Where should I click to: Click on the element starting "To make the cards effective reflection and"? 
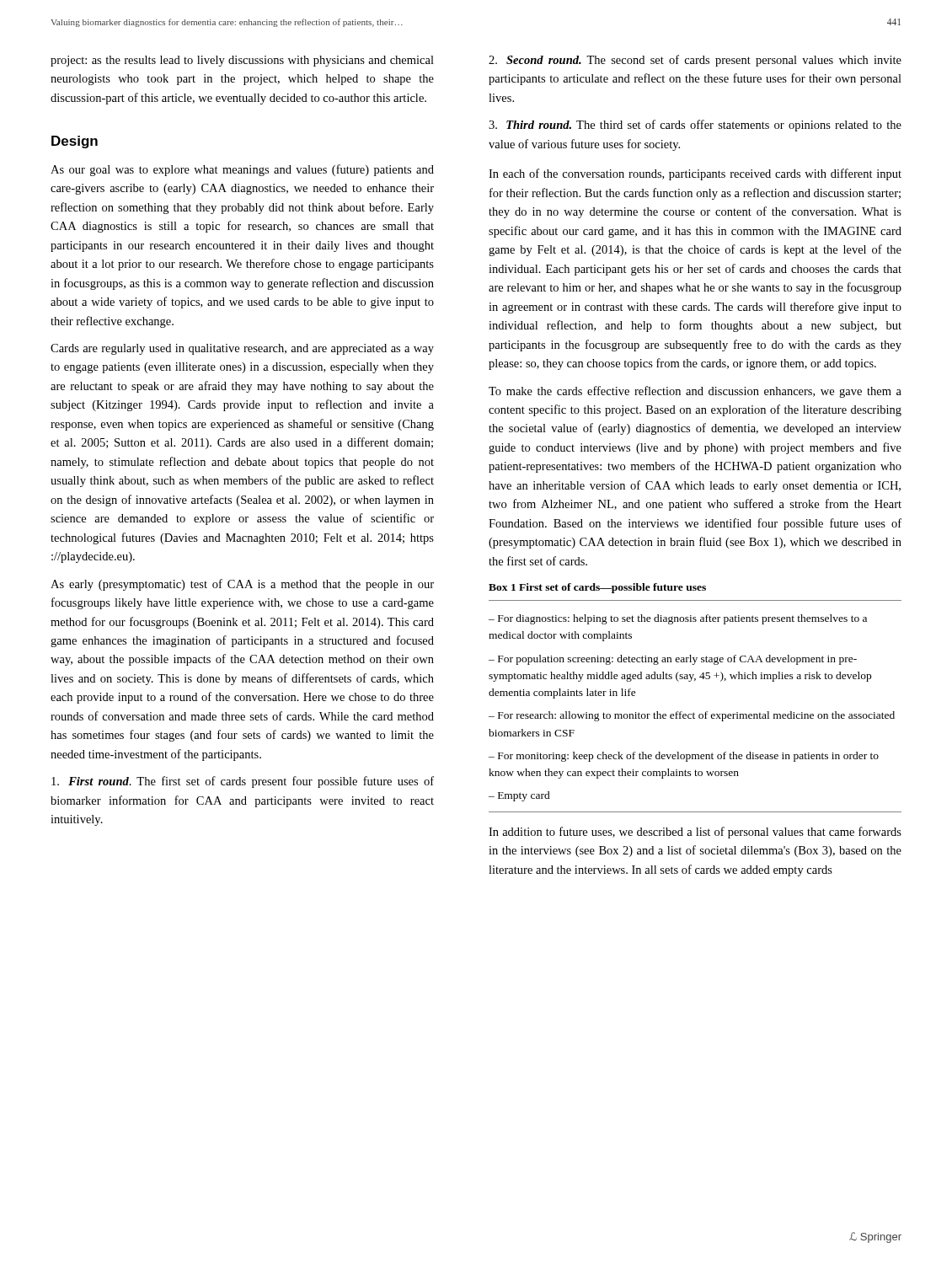coord(695,476)
